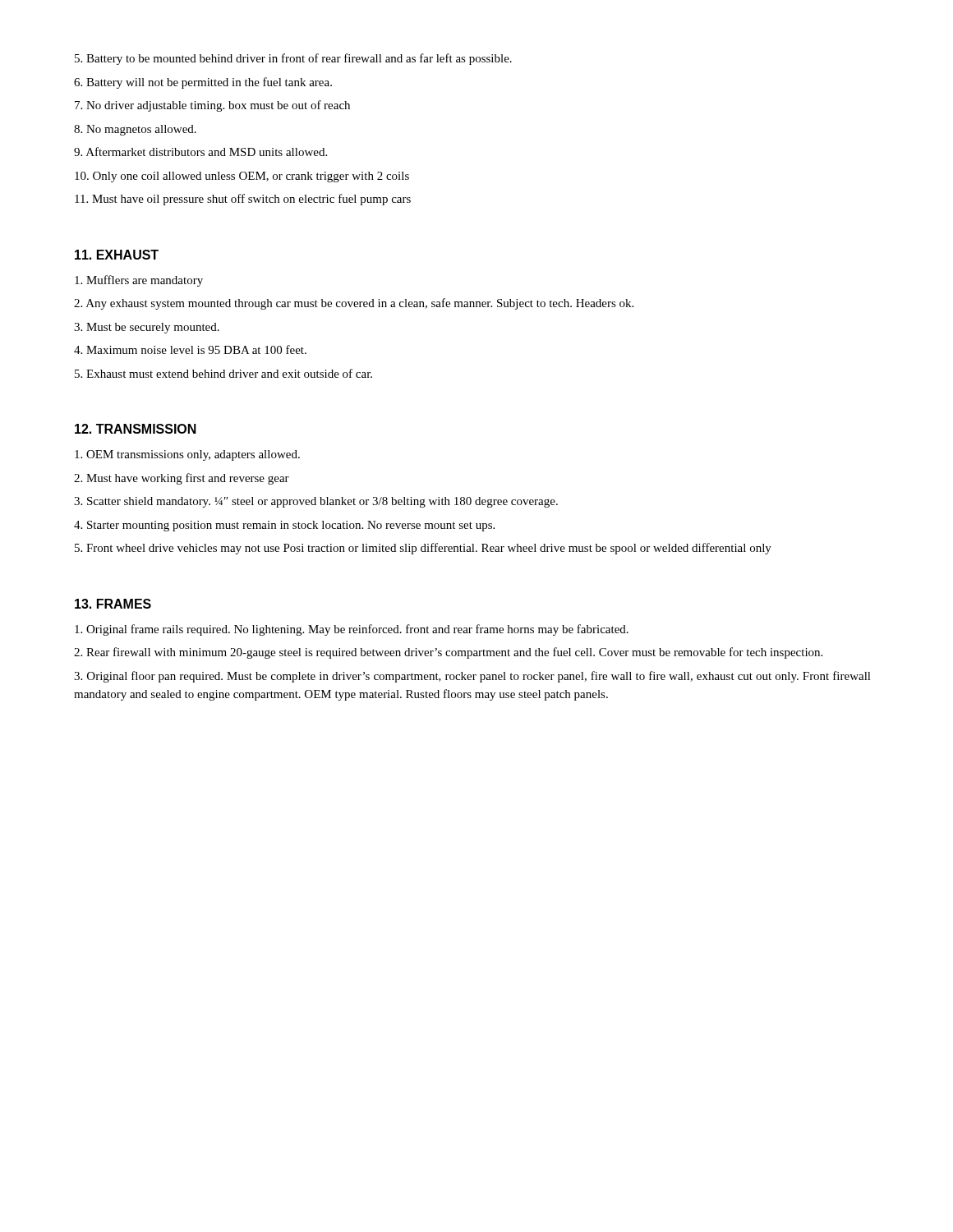953x1232 pixels.
Task: Locate the block of text that opens with "Original frame rails required. No"
Action: pyautogui.click(x=351, y=629)
